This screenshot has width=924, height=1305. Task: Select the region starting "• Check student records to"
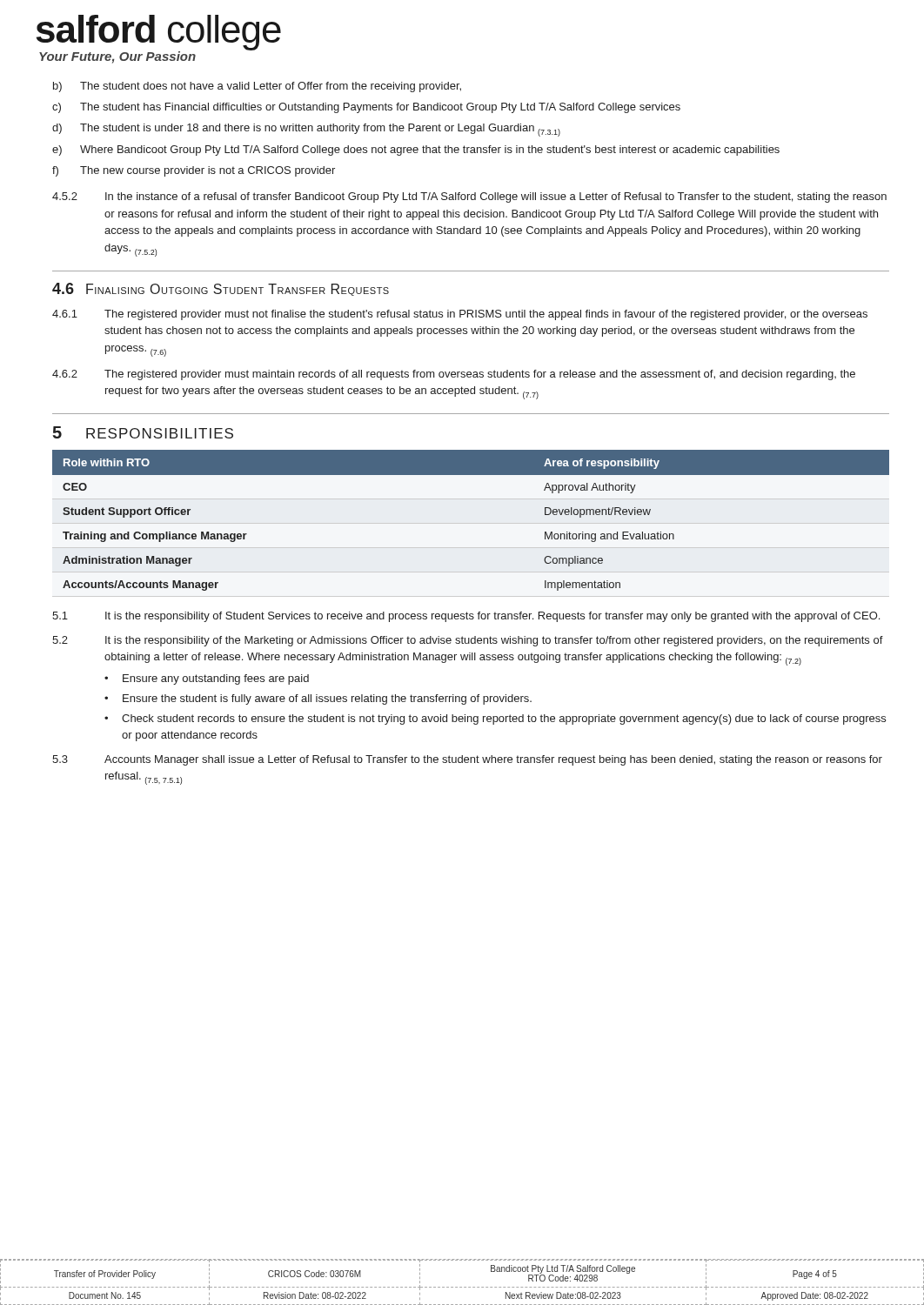point(497,727)
